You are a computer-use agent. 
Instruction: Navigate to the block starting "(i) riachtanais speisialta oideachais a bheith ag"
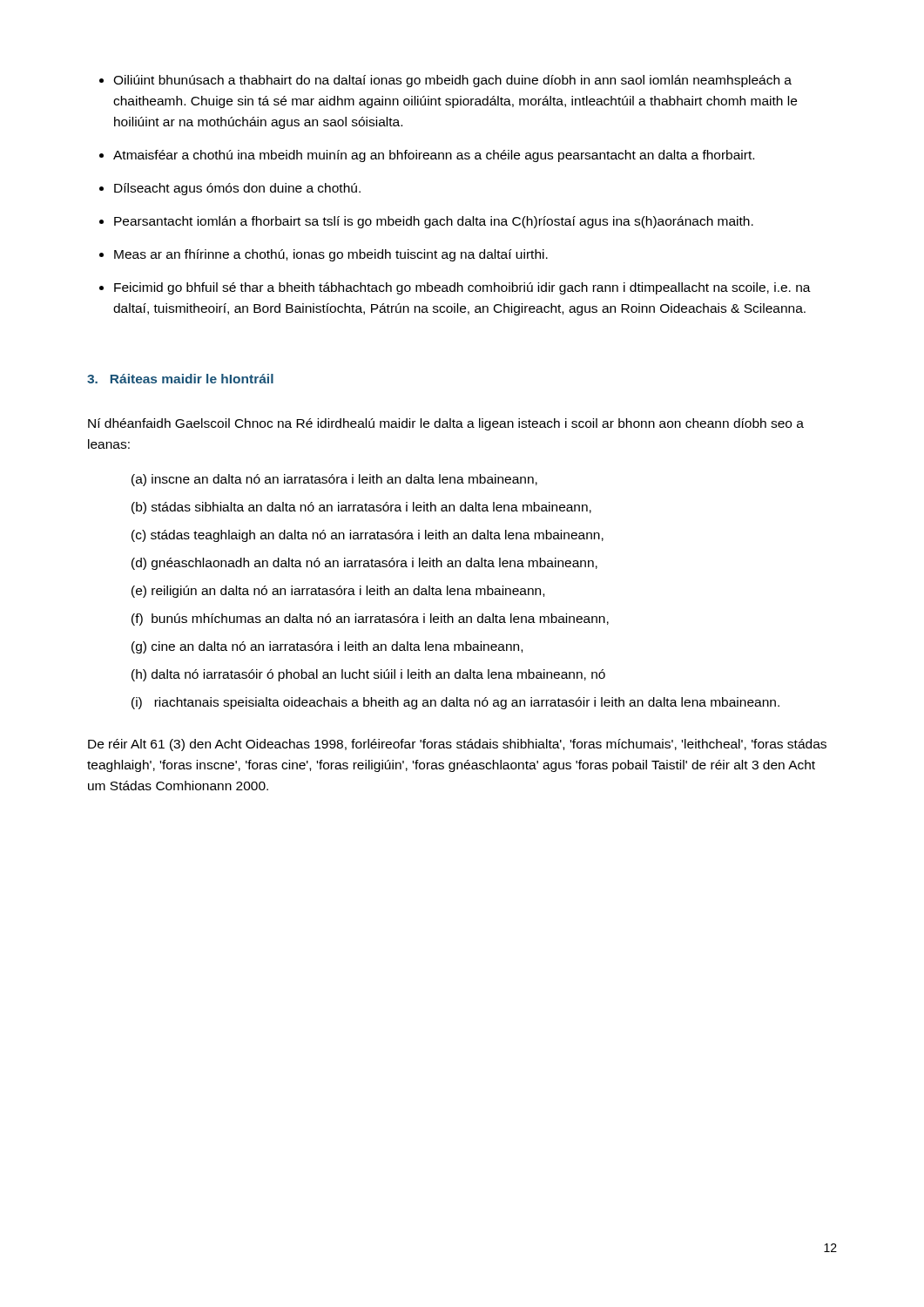[456, 702]
